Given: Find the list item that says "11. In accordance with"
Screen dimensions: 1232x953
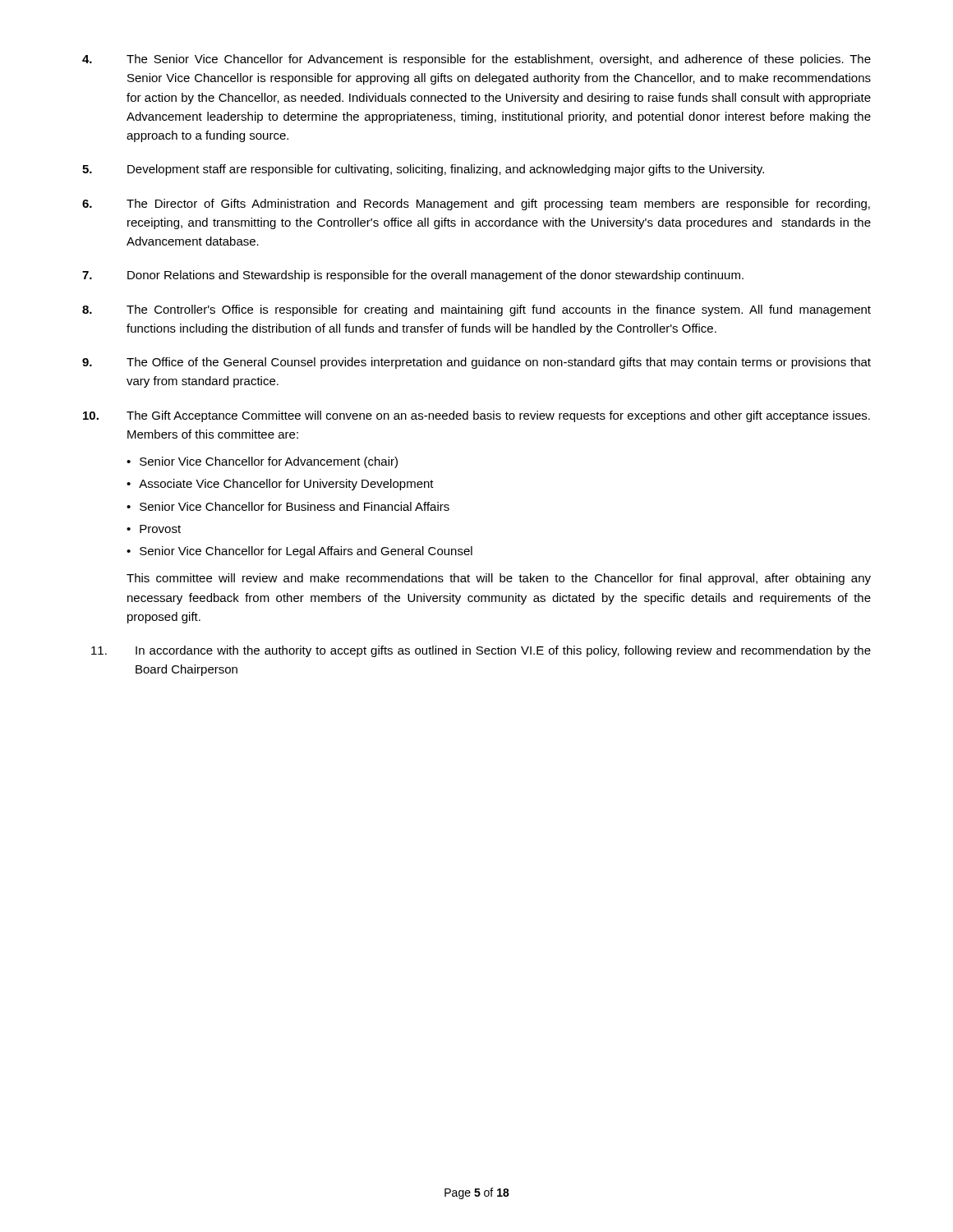Looking at the screenshot, I should click(x=476, y=660).
